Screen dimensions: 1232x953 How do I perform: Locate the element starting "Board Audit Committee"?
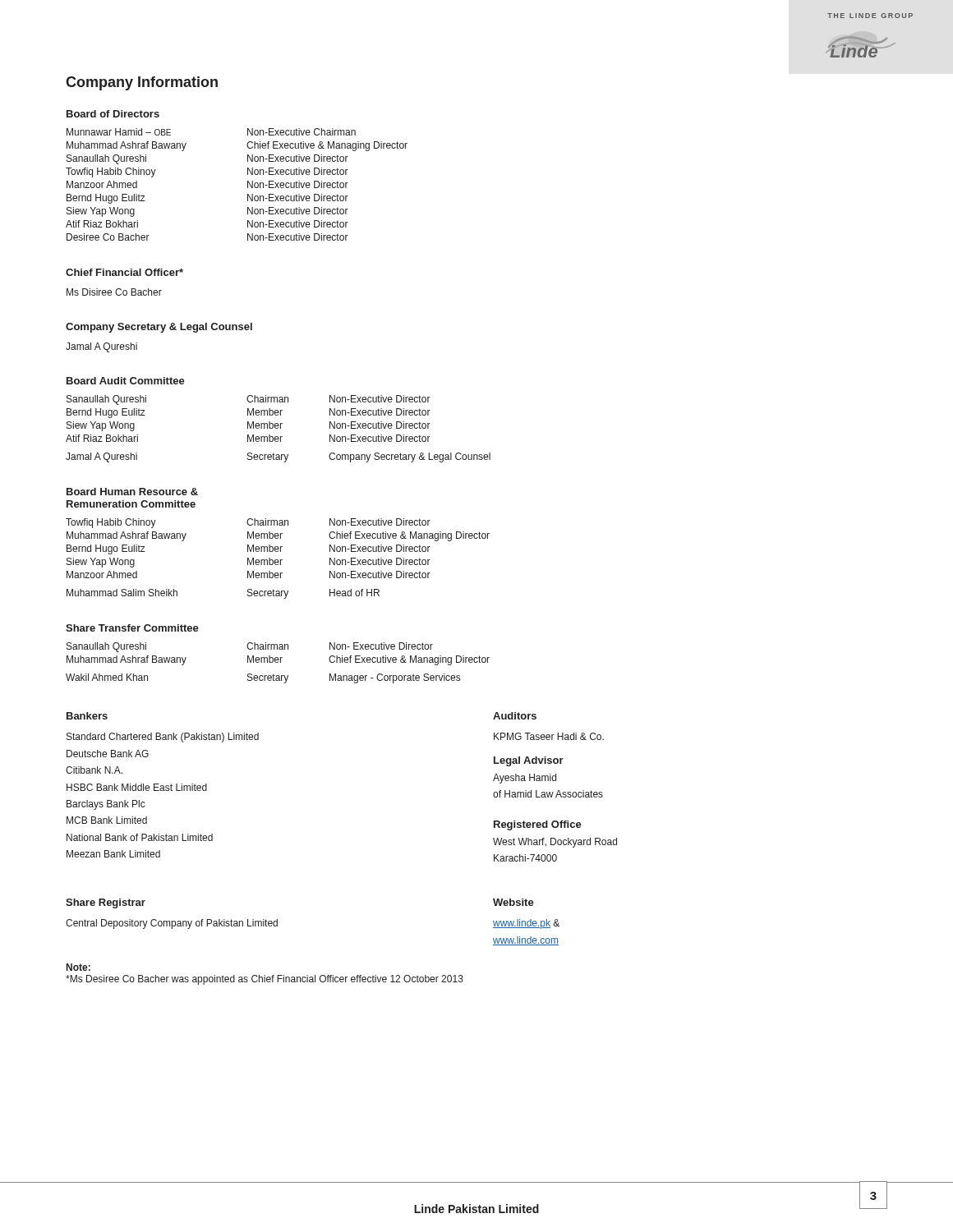point(125,381)
